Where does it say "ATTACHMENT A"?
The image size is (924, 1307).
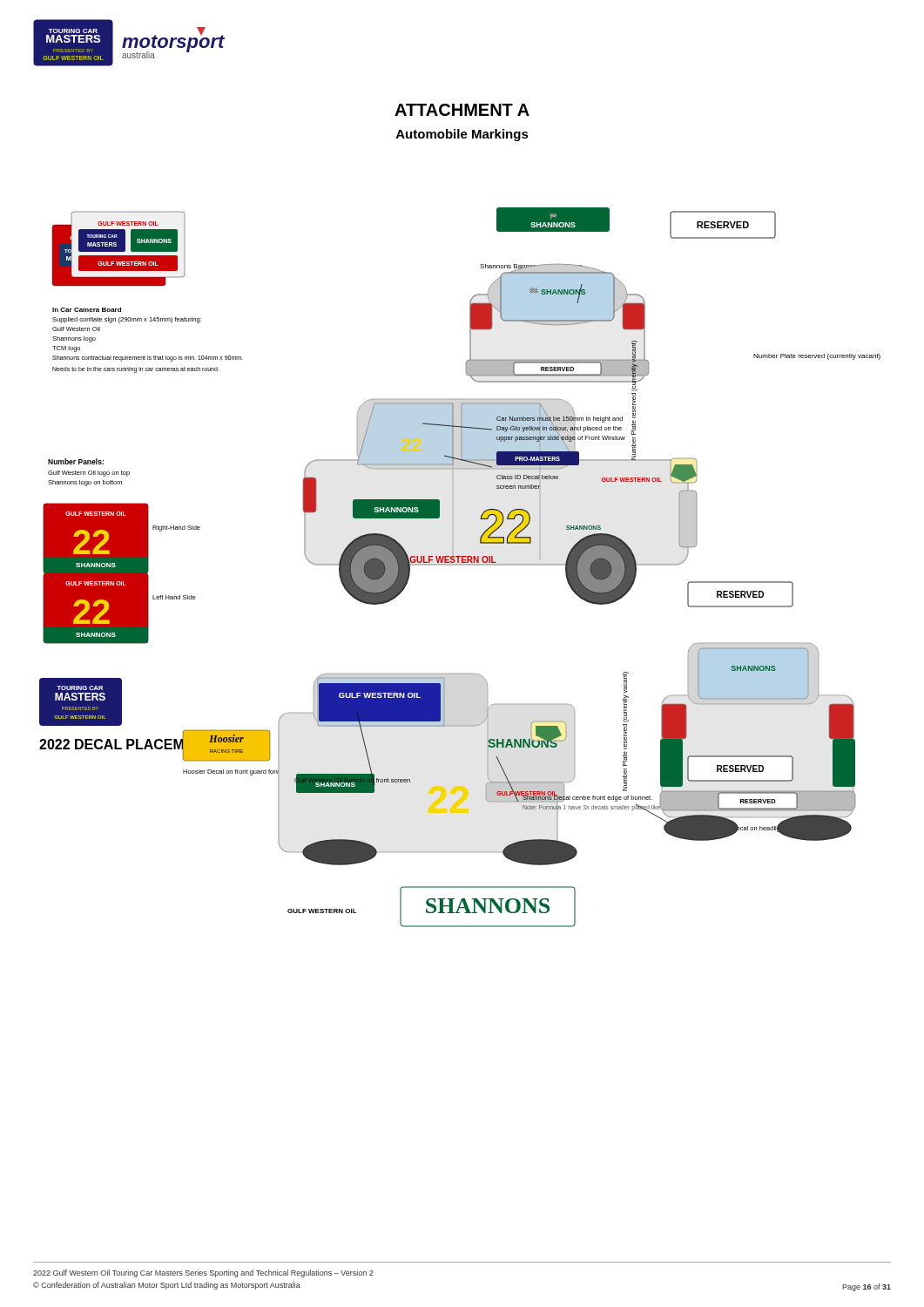point(462,110)
